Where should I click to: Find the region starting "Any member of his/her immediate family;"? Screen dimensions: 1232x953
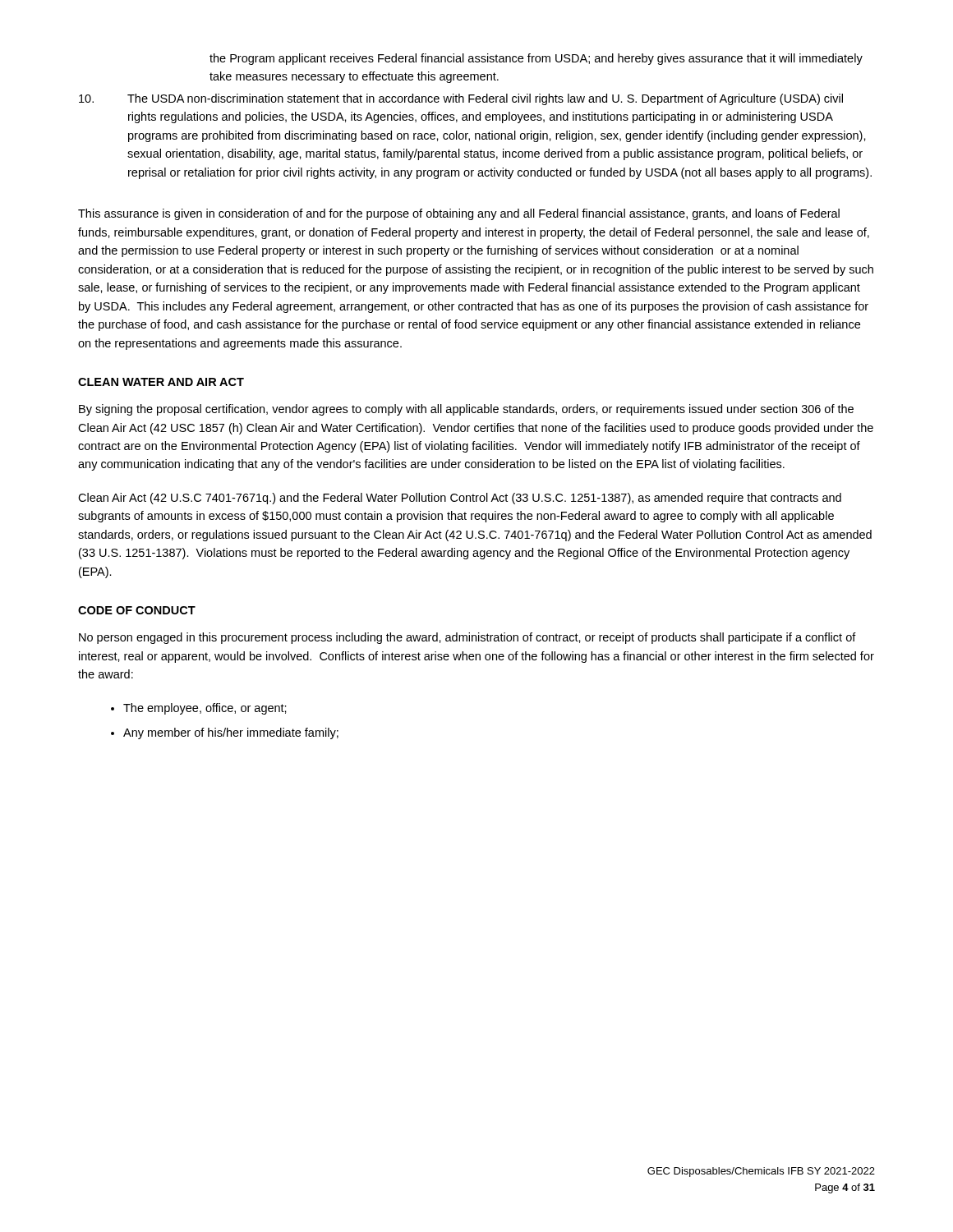tap(231, 733)
